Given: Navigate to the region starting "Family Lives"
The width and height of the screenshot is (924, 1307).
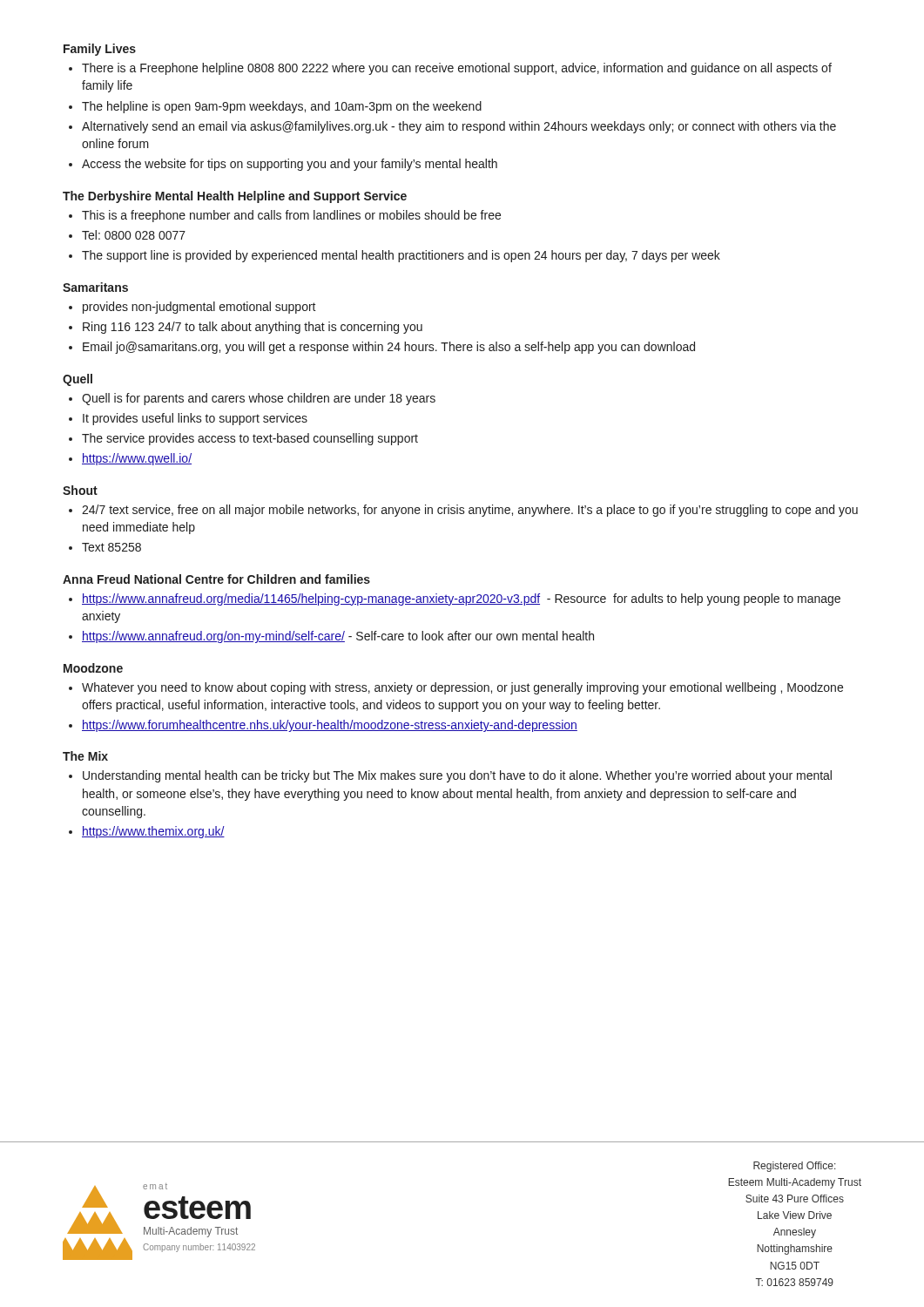Looking at the screenshot, I should pyautogui.click(x=99, y=49).
